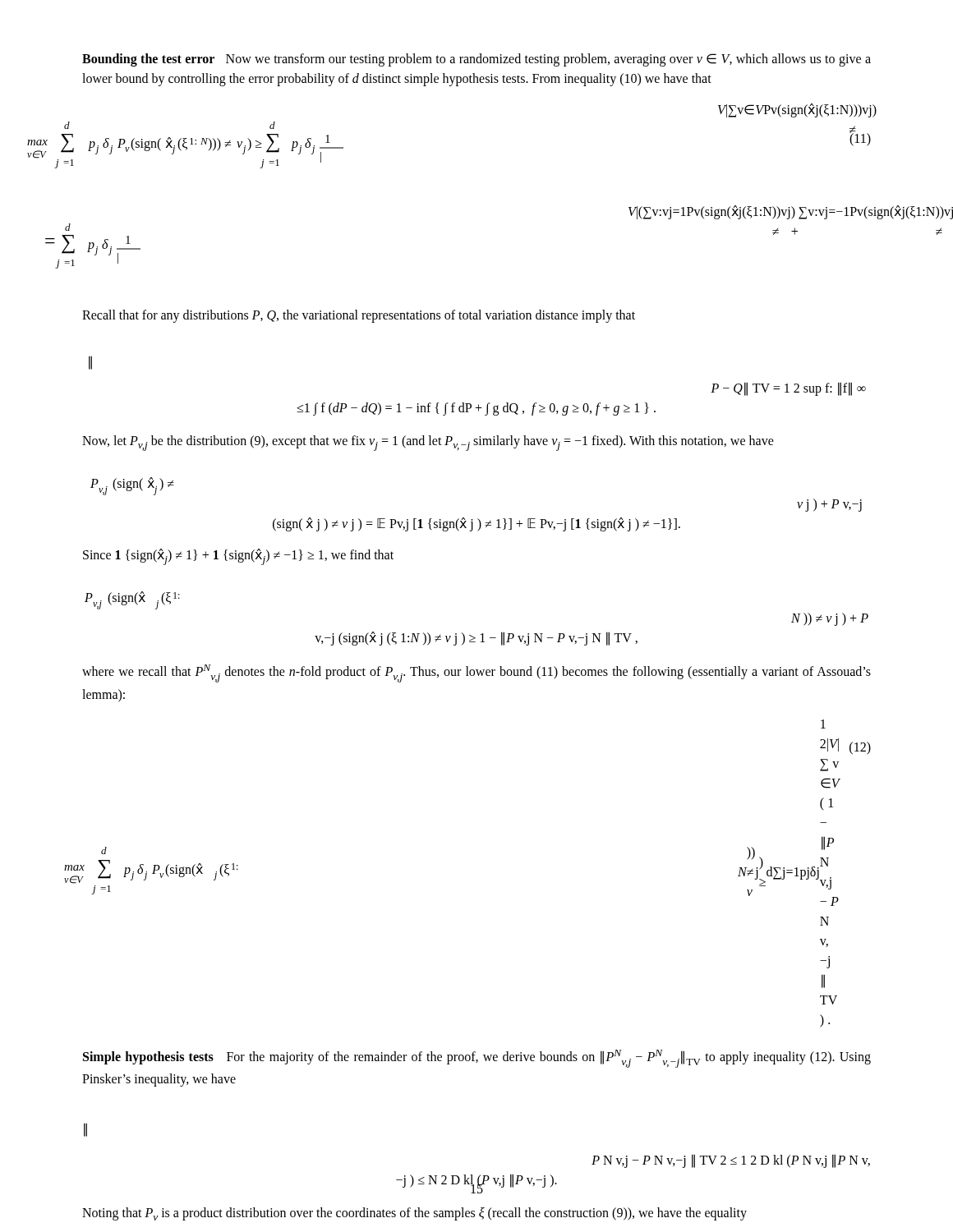Navigate to the block starting "Since 1 {sign(x̂j) ≠ 1}"

coord(238,557)
